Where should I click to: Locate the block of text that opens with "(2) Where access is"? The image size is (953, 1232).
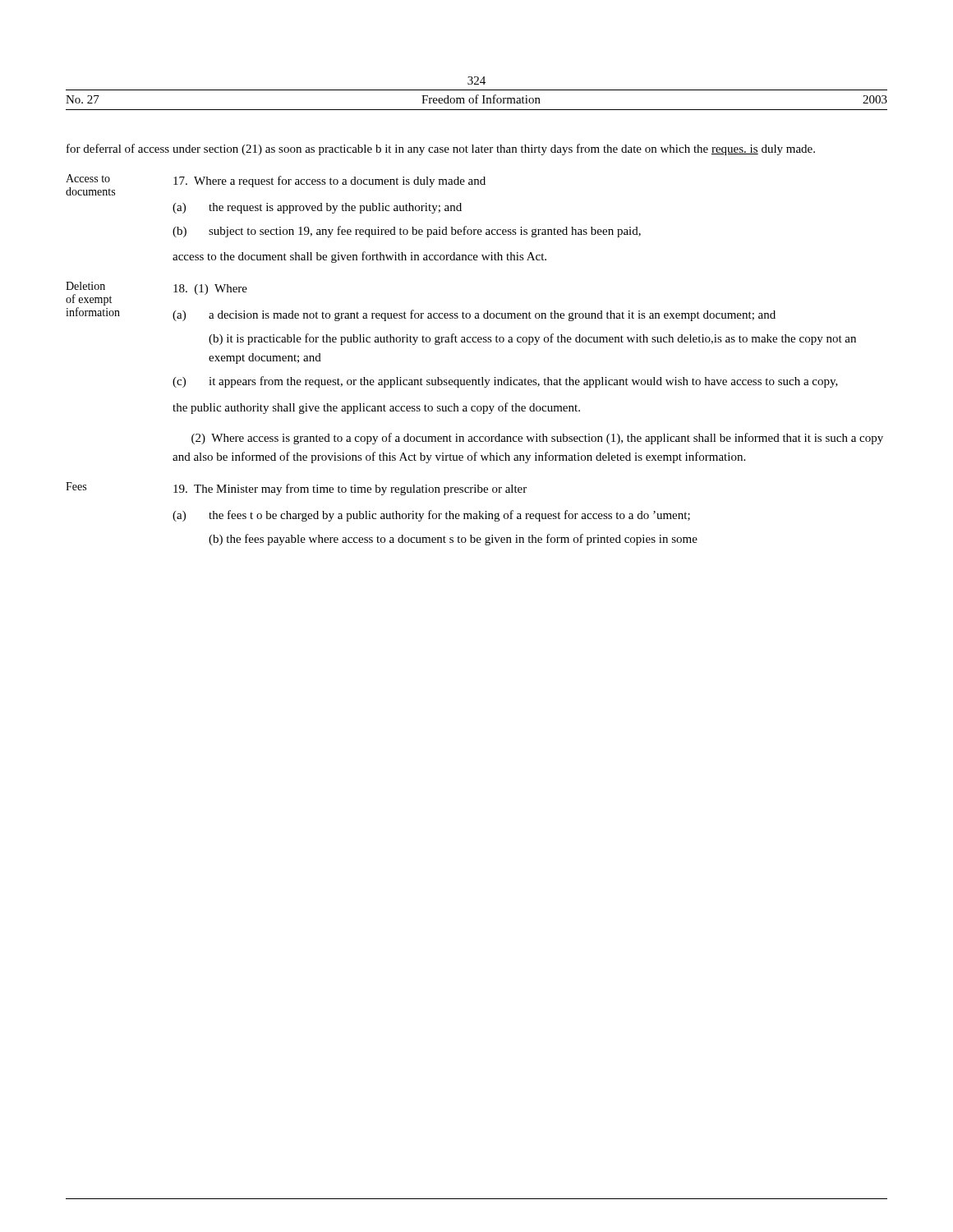coord(528,447)
